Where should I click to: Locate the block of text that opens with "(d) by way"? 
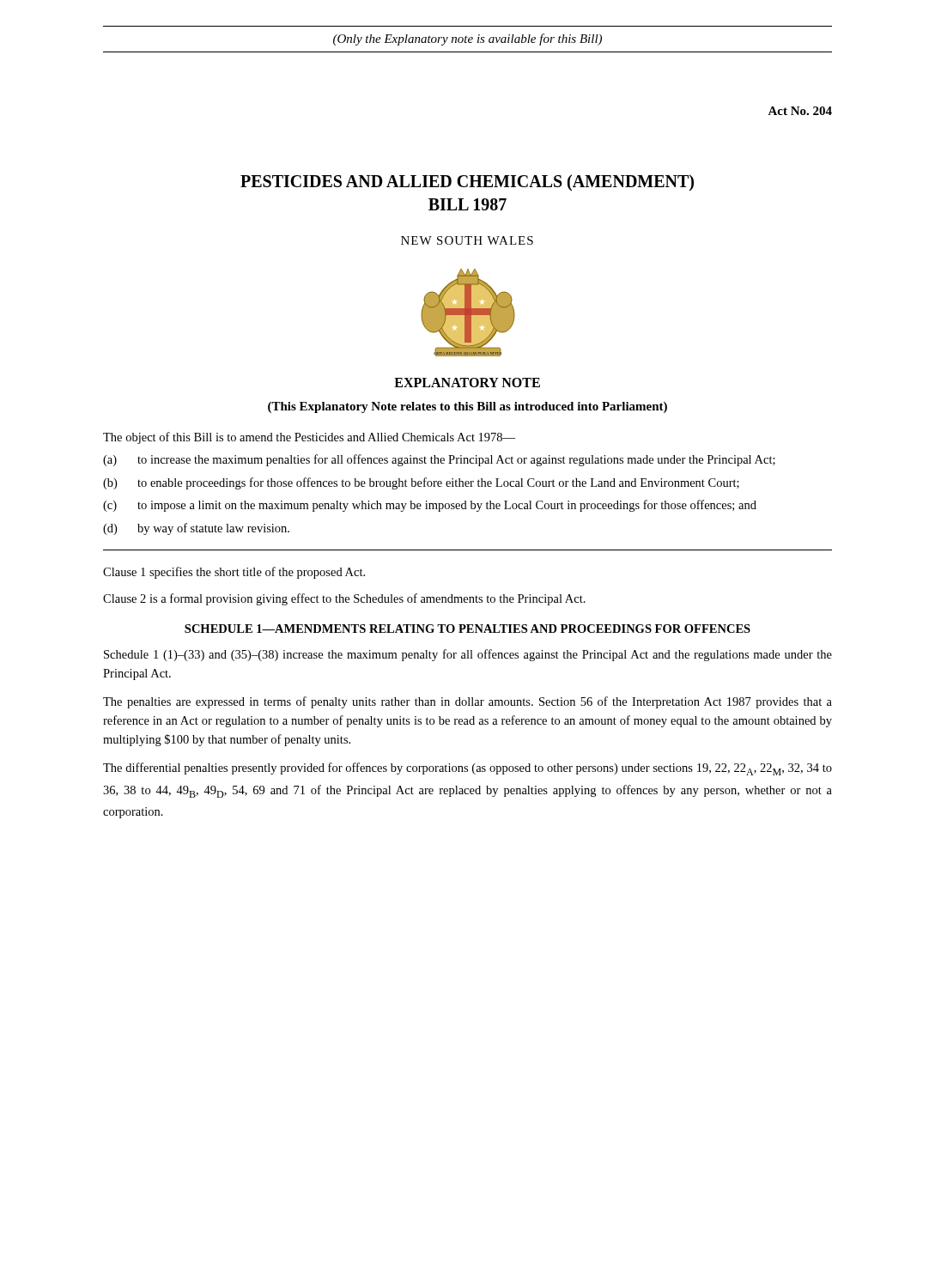[x=197, y=528]
